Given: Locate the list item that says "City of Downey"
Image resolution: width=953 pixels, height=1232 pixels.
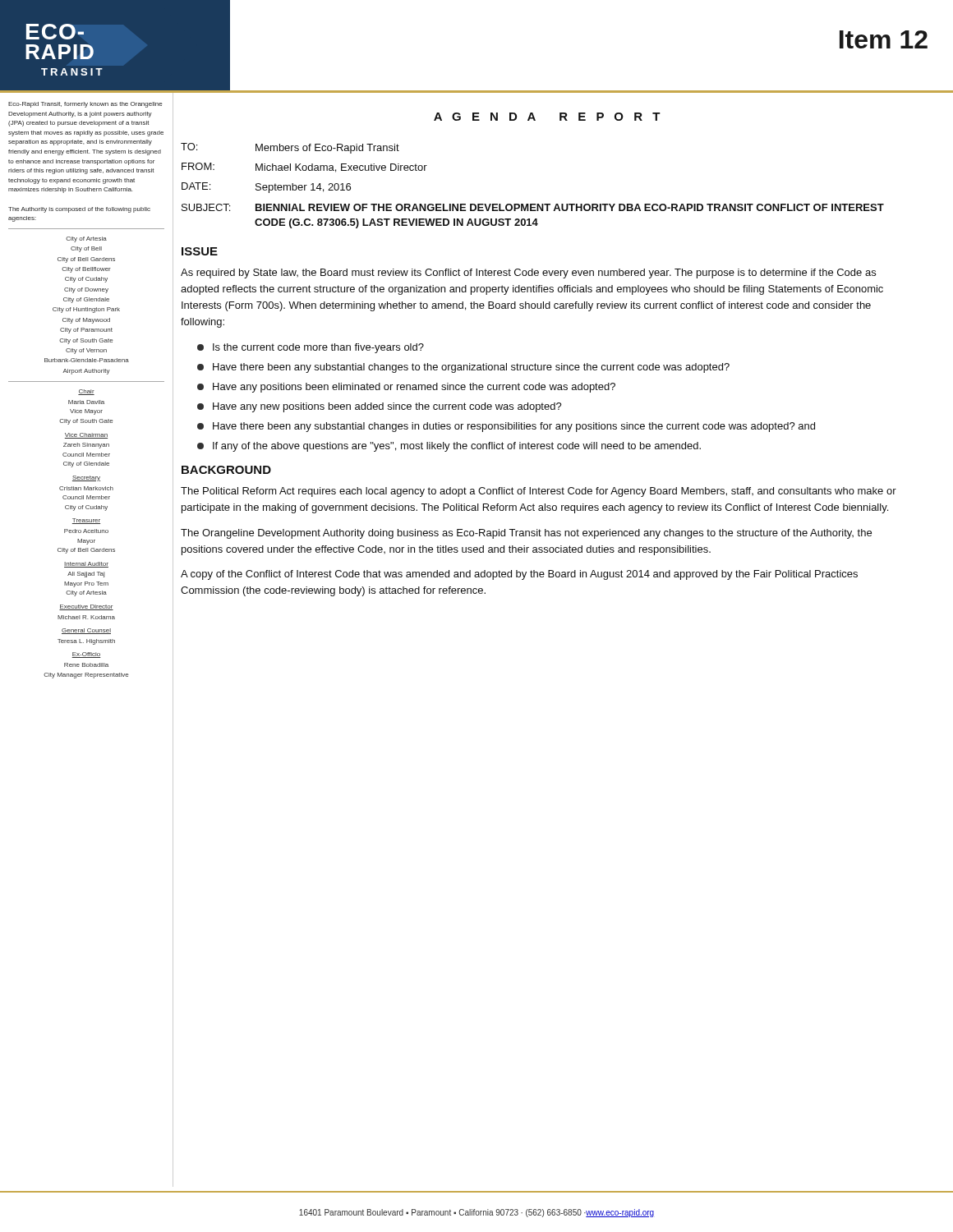Looking at the screenshot, I should (x=86, y=289).
